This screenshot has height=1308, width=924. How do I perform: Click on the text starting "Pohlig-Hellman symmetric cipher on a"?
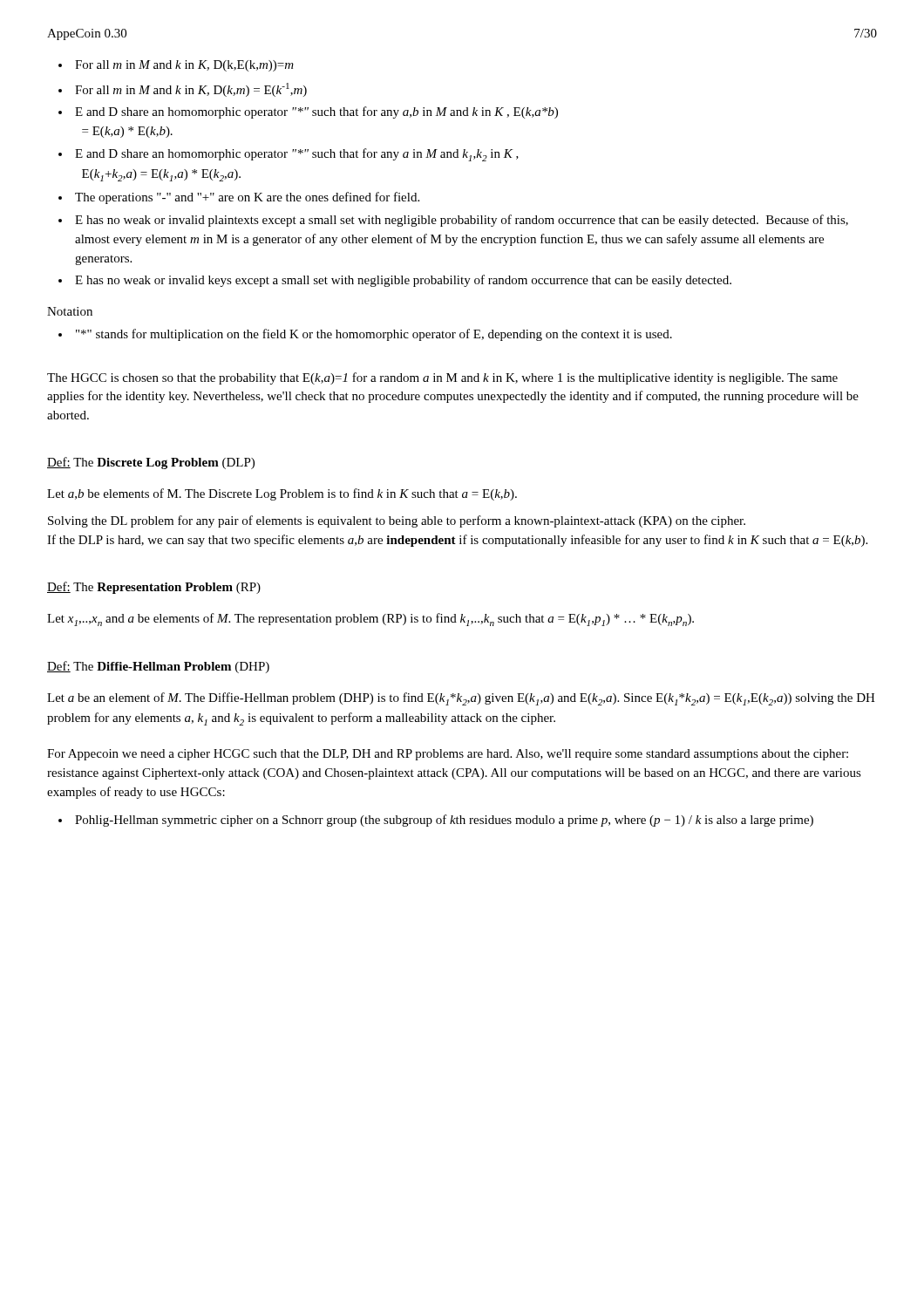[444, 819]
